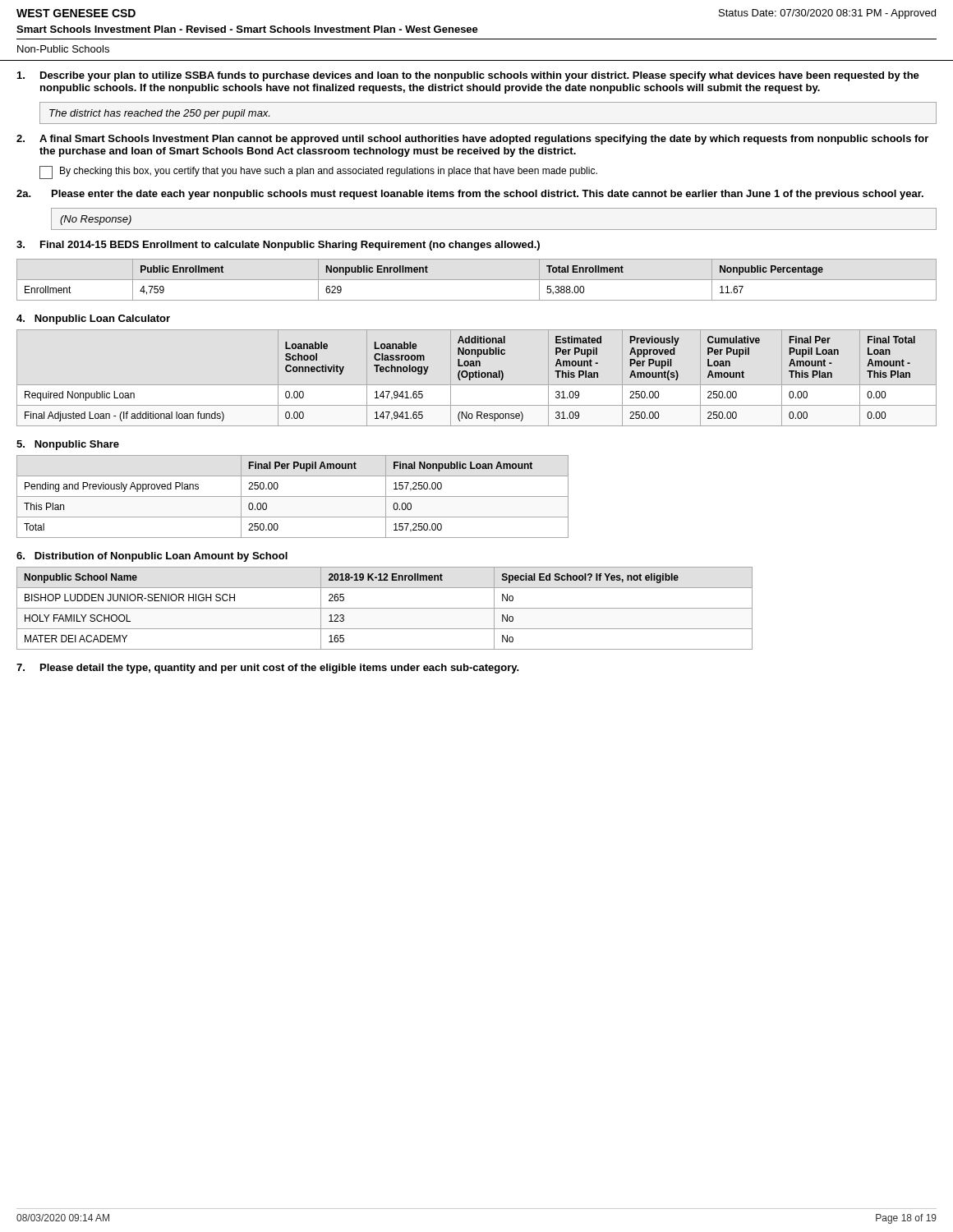This screenshot has height=1232, width=953.
Task: Locate the title
Action: coord(247,29)
